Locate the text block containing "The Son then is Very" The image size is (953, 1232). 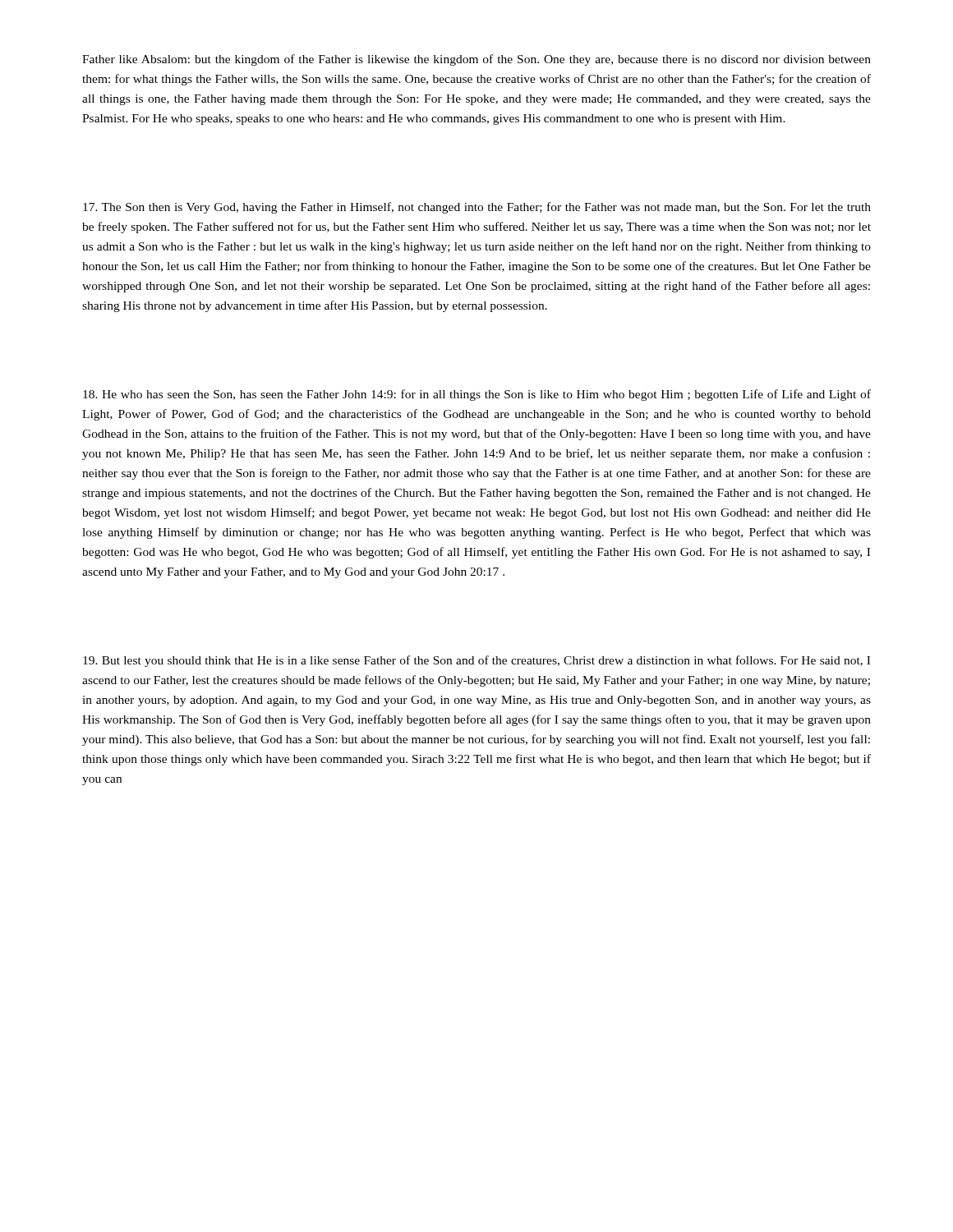(476, 256)
